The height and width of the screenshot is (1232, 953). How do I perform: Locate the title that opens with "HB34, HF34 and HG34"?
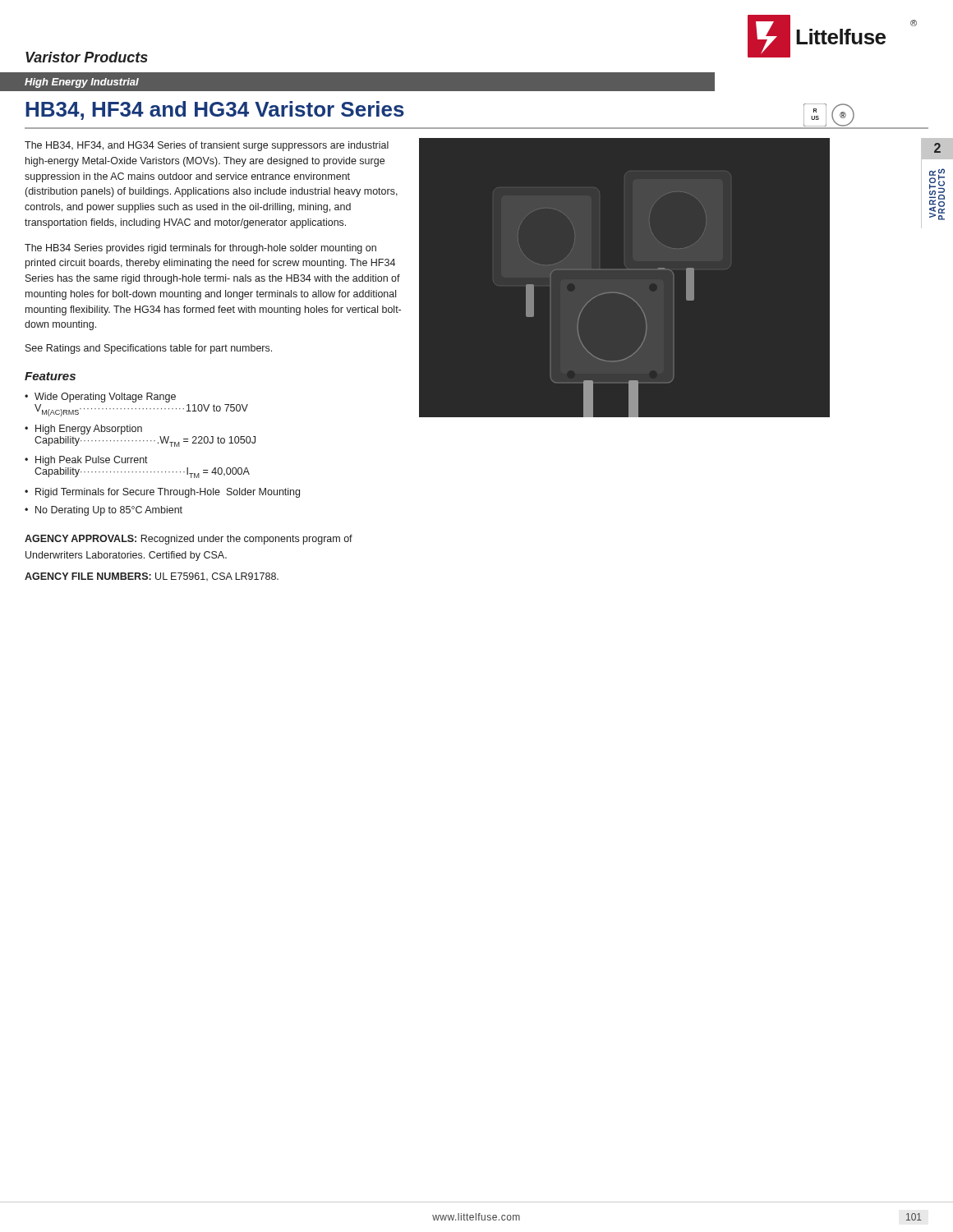pos(476,113)
